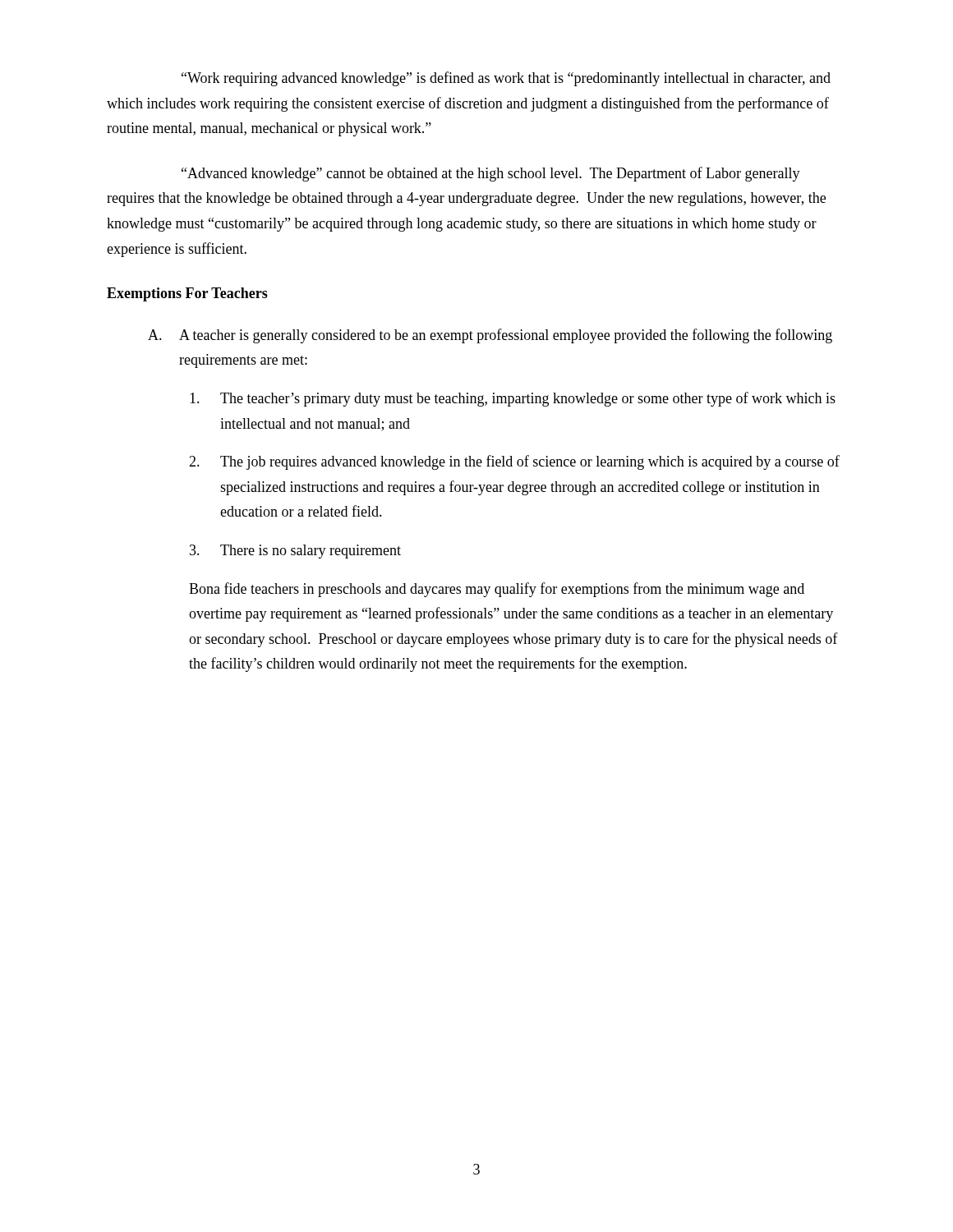Locate the list item containing "The teacher’s primary"
The image size is (953, 1232).
[x=518, y=411]
